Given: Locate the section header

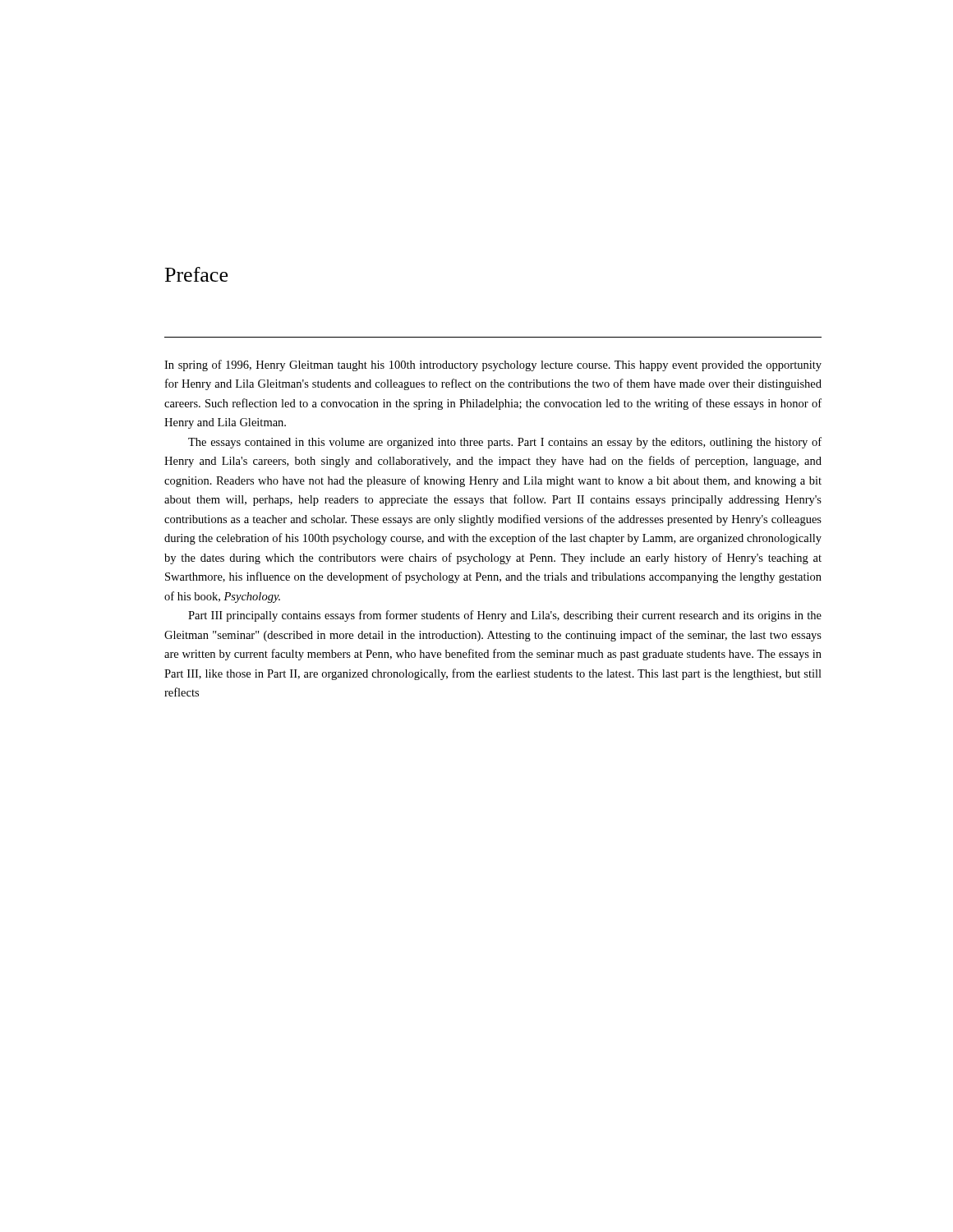Looking at the screenshot, I should coord(493,275).
